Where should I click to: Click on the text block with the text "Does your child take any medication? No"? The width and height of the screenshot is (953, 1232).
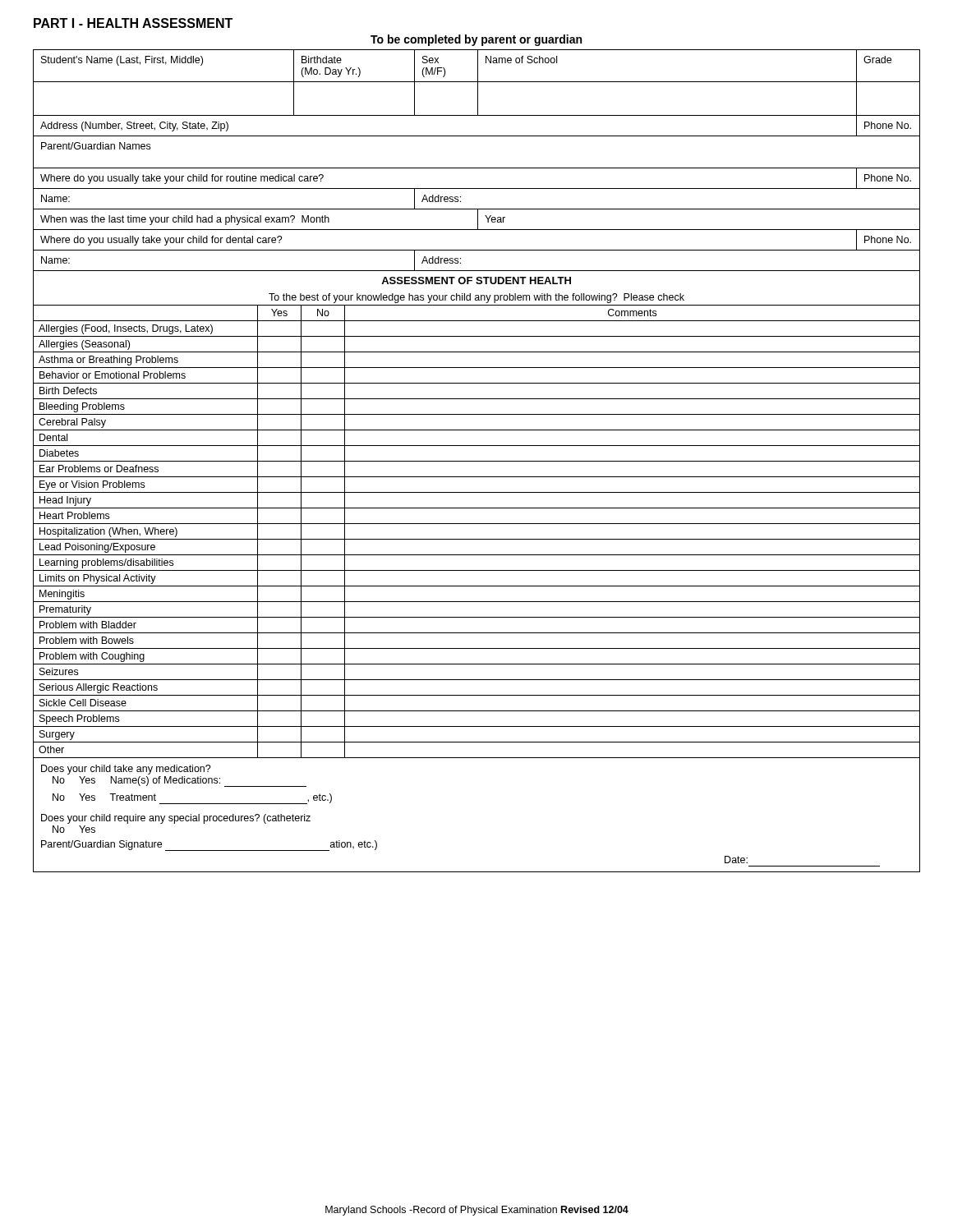pos(173,775)
